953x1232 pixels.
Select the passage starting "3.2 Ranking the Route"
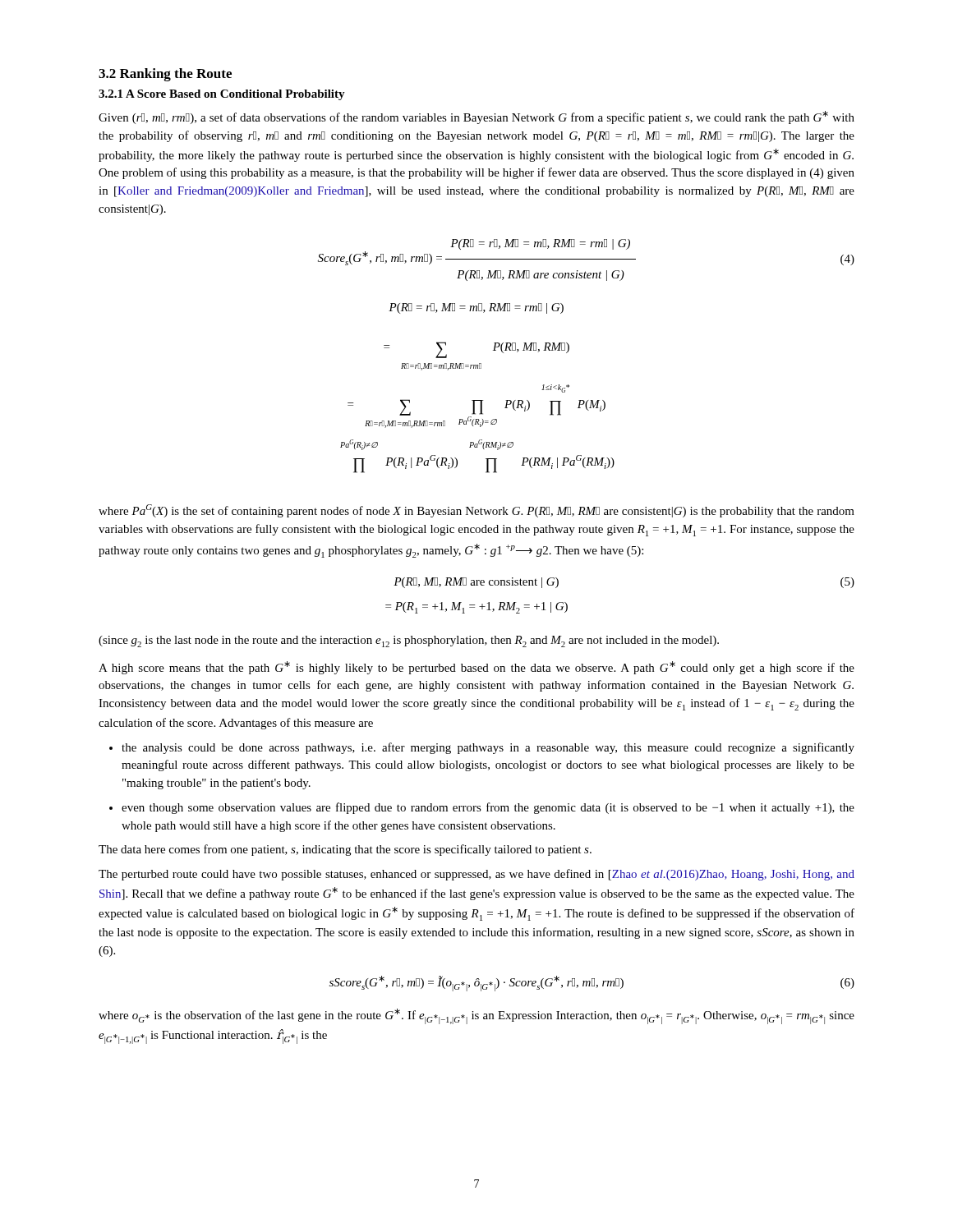click(165, 75)
